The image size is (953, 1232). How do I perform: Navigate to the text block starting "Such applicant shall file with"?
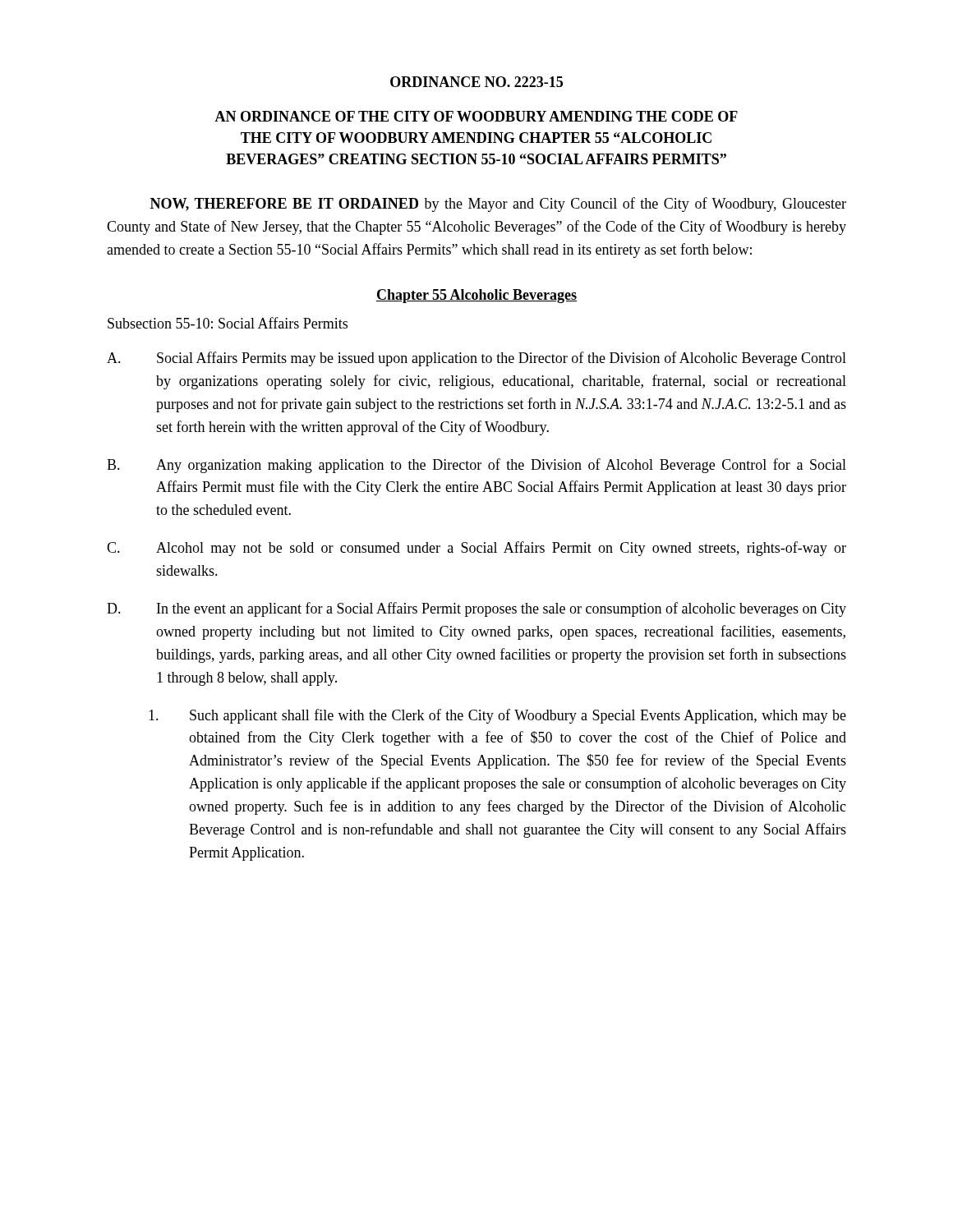497,784
